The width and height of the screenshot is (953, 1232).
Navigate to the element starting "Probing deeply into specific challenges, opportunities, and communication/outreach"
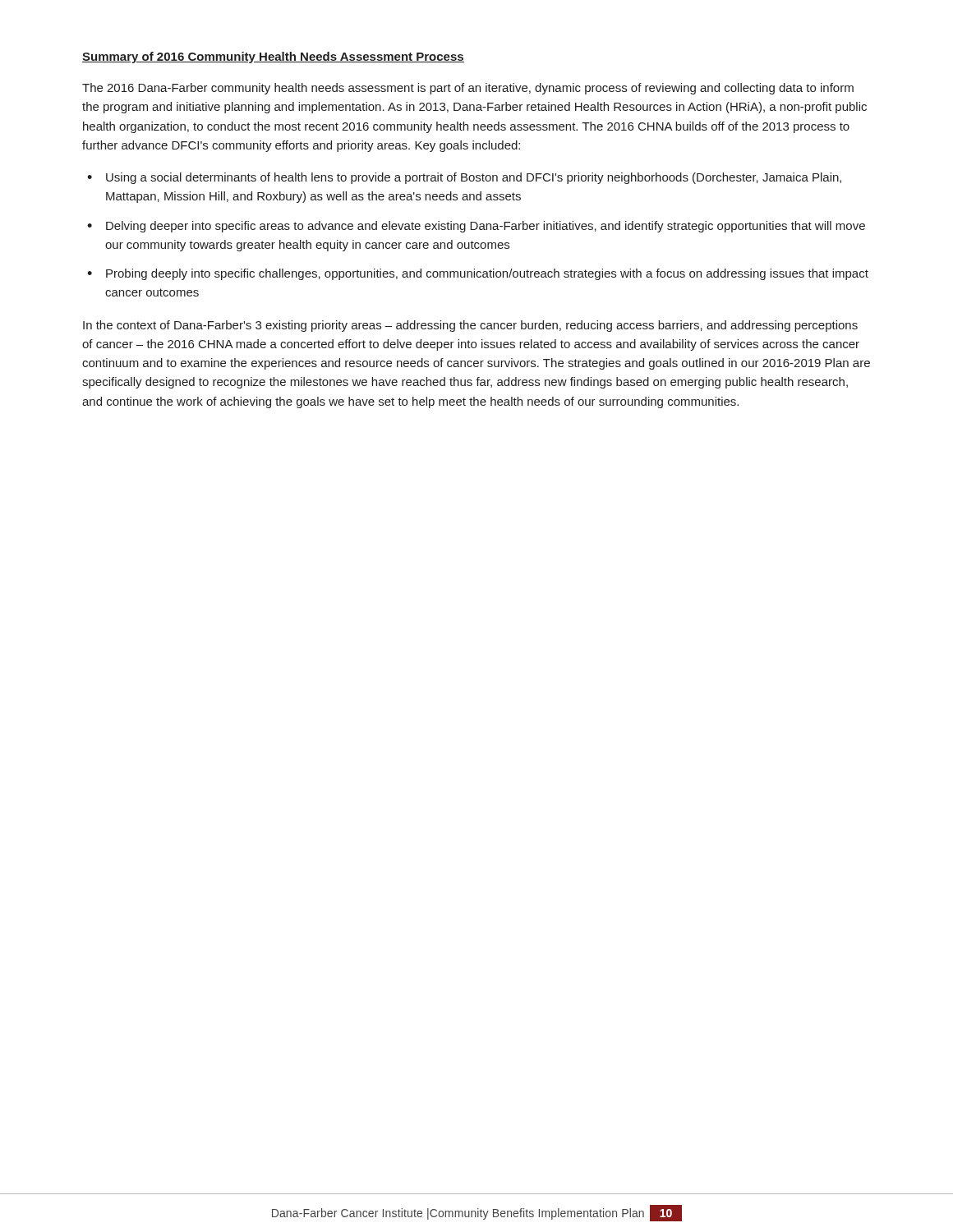pyautogui.click(x=476, y=283)
